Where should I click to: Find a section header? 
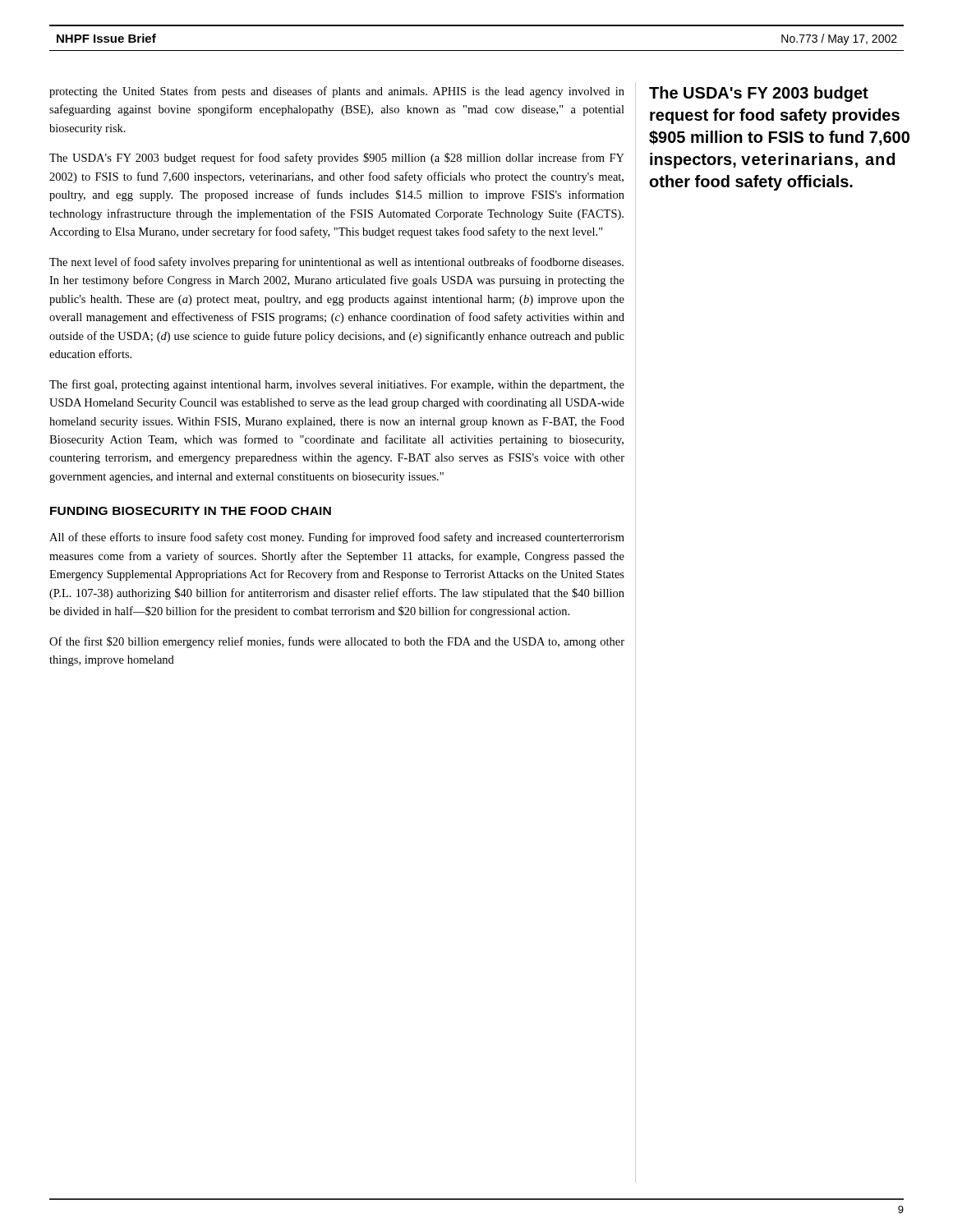click(191, 511)
